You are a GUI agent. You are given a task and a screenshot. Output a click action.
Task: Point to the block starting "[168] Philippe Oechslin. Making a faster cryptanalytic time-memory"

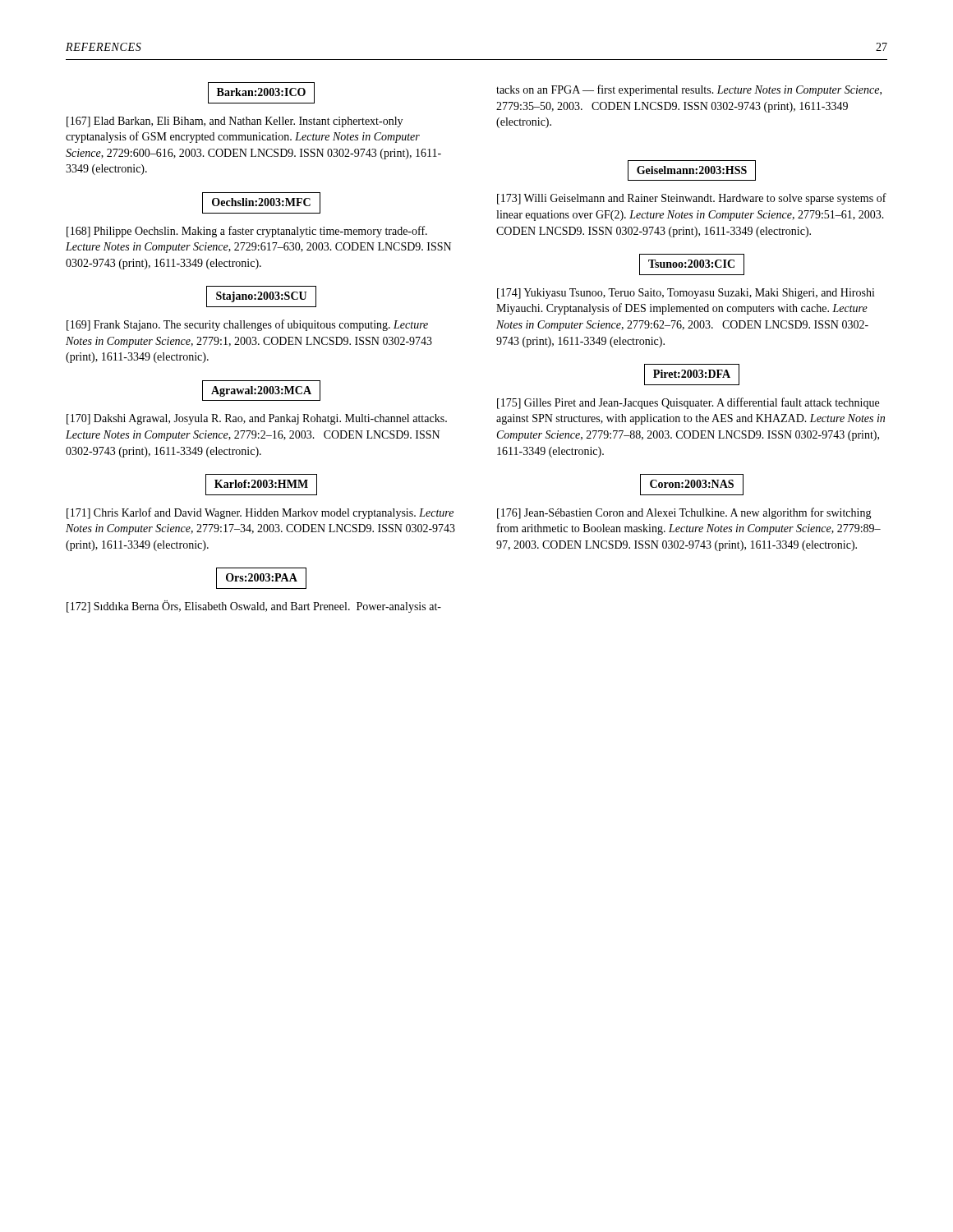259,247
